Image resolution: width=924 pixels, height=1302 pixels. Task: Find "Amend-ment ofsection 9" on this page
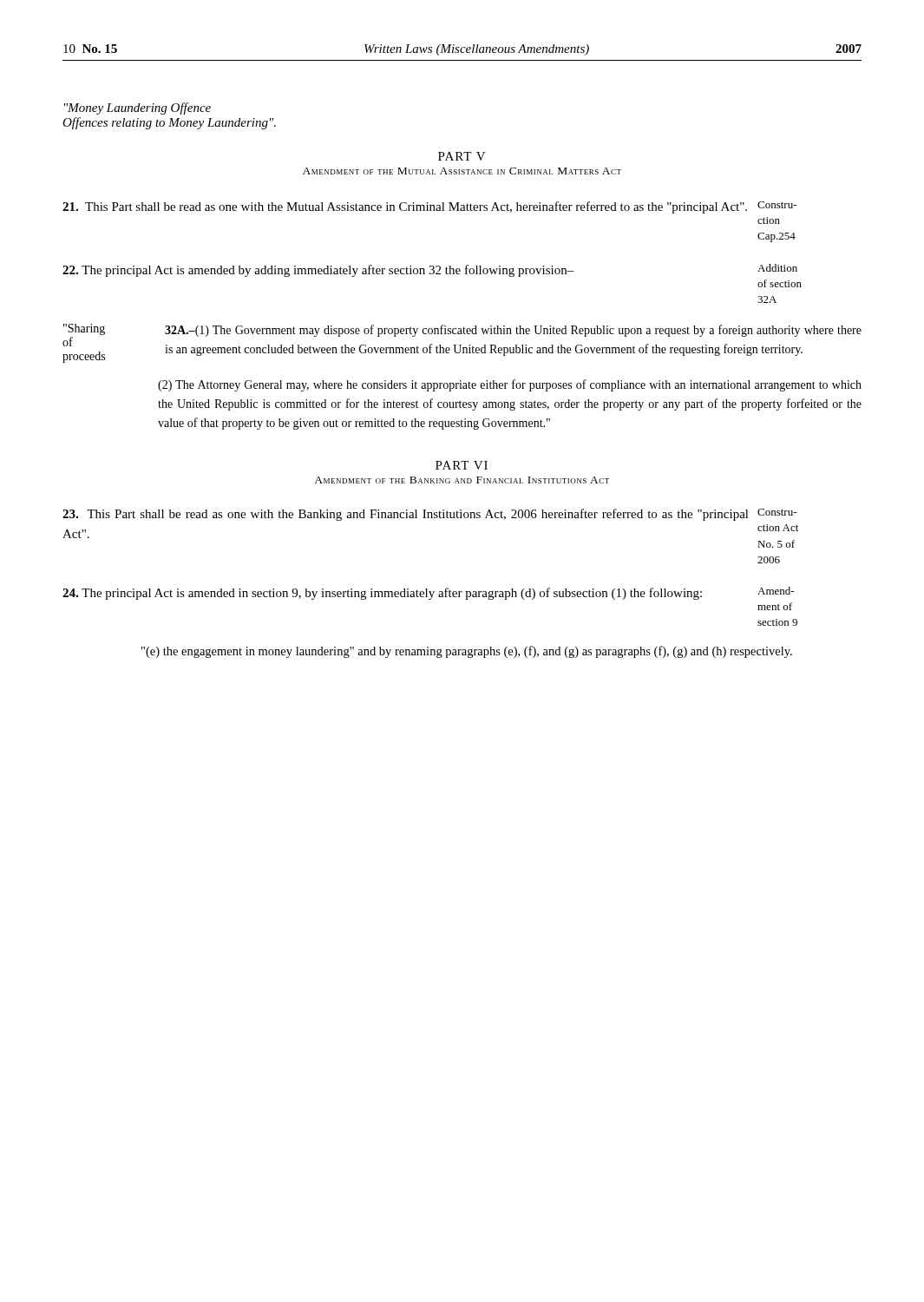pyautogui.click(x=778, y=606)
